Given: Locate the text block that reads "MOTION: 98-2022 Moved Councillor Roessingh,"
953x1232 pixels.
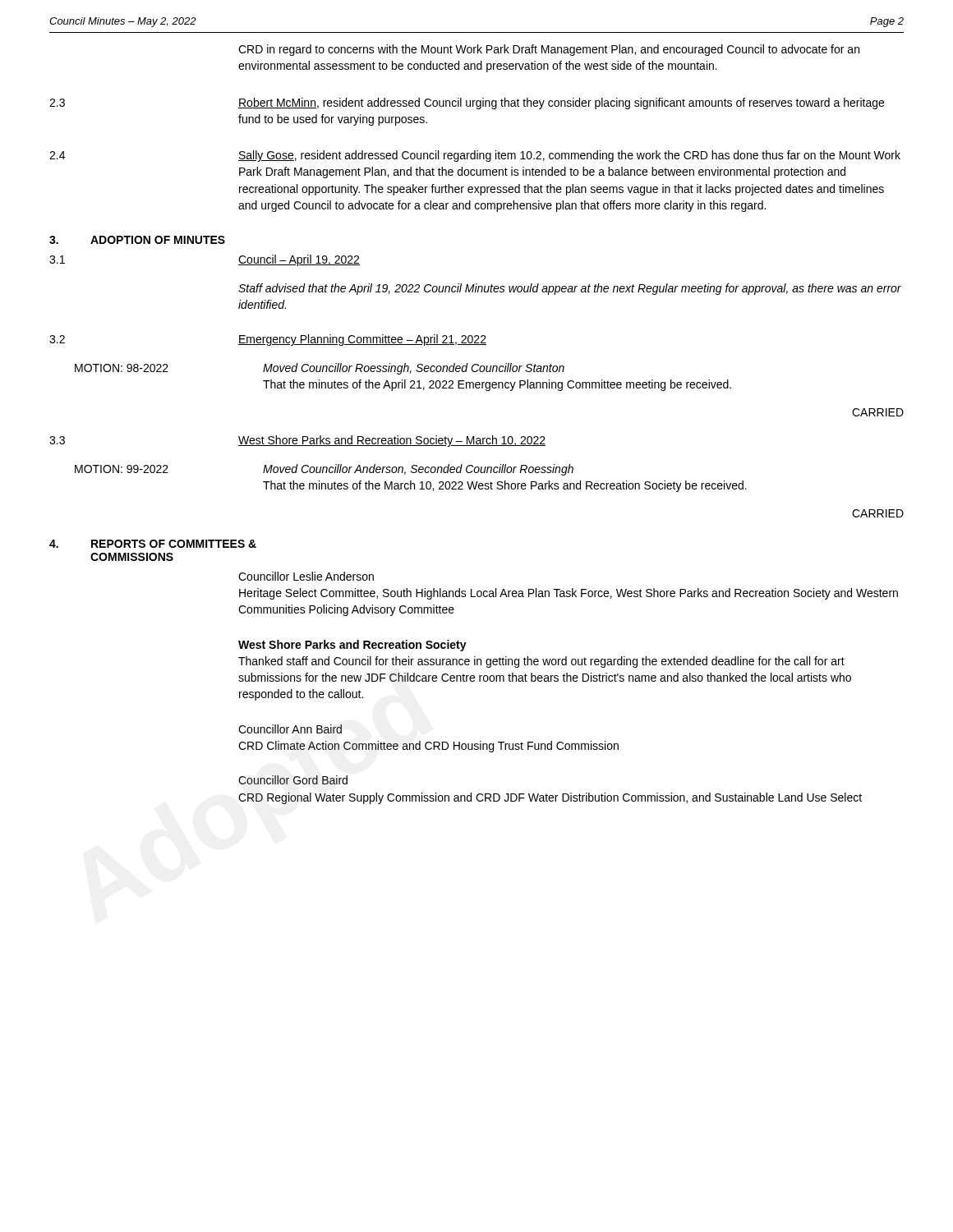Looking at the screenshot, I should coord(476,380).
